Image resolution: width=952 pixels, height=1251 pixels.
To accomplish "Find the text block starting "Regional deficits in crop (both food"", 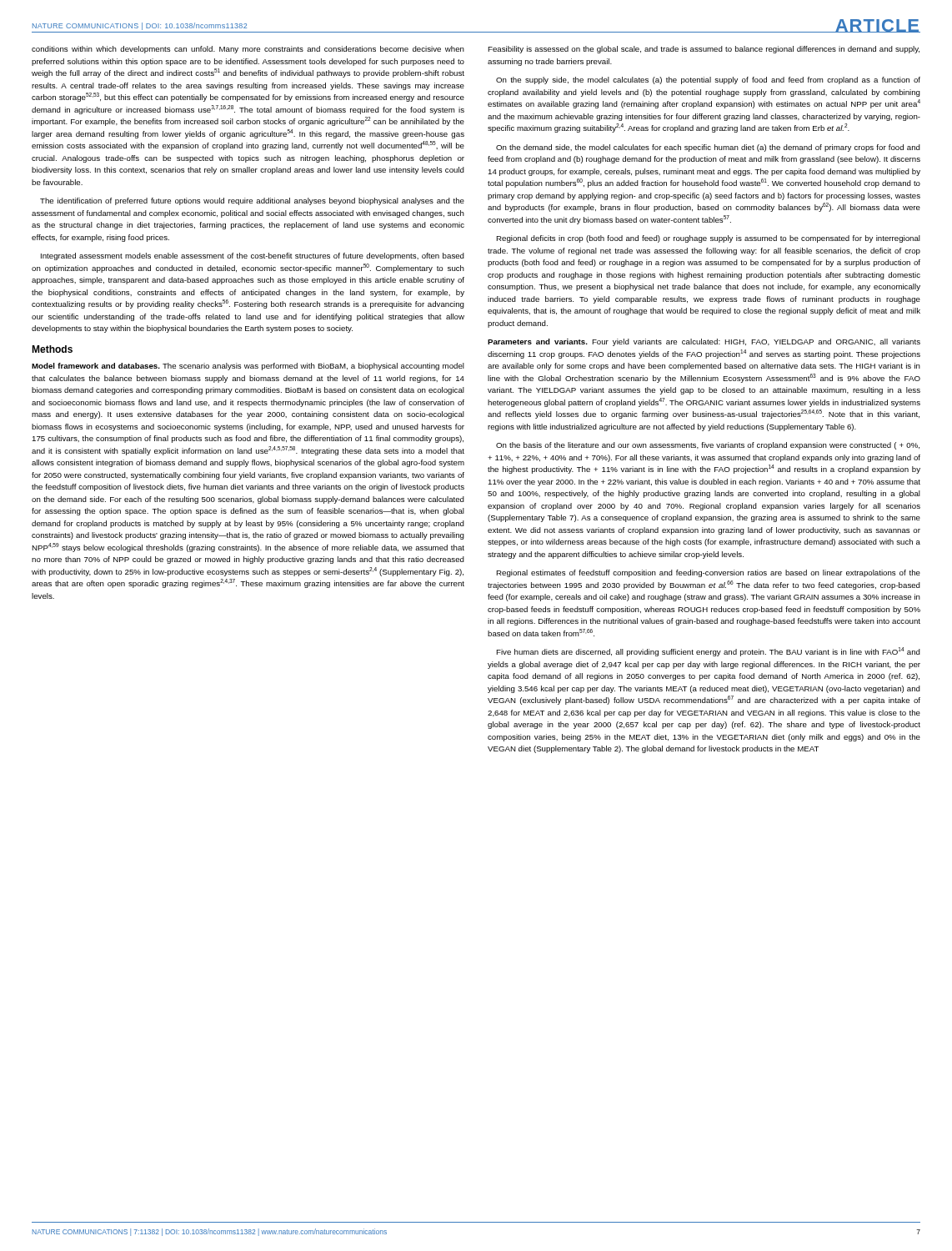I will tap(704, 281).
